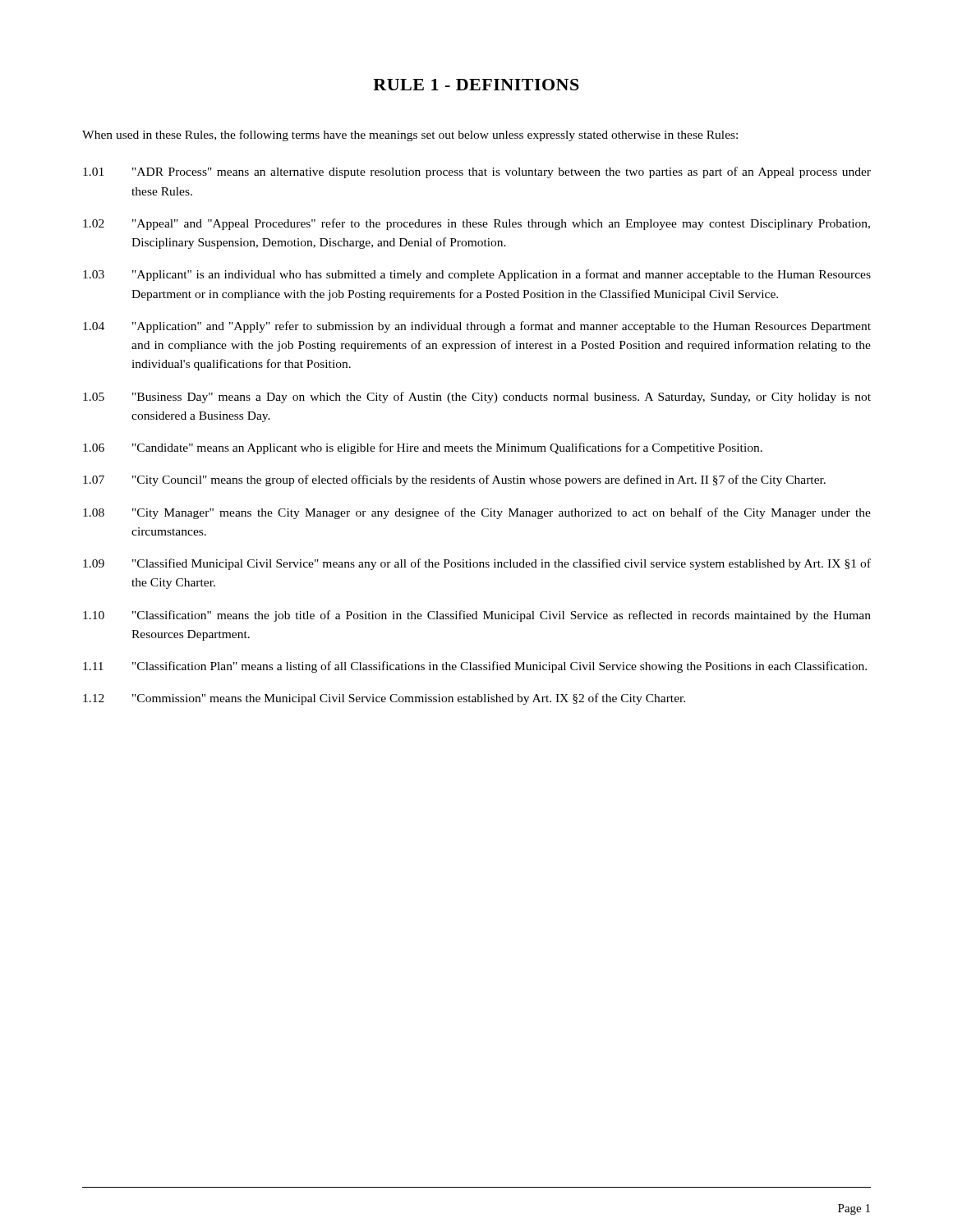Find the list item that reads "07 "City Council" means the group of elected"
Image resolution: width=953 pixels, height=1232 pixels.
pos(476,480)
